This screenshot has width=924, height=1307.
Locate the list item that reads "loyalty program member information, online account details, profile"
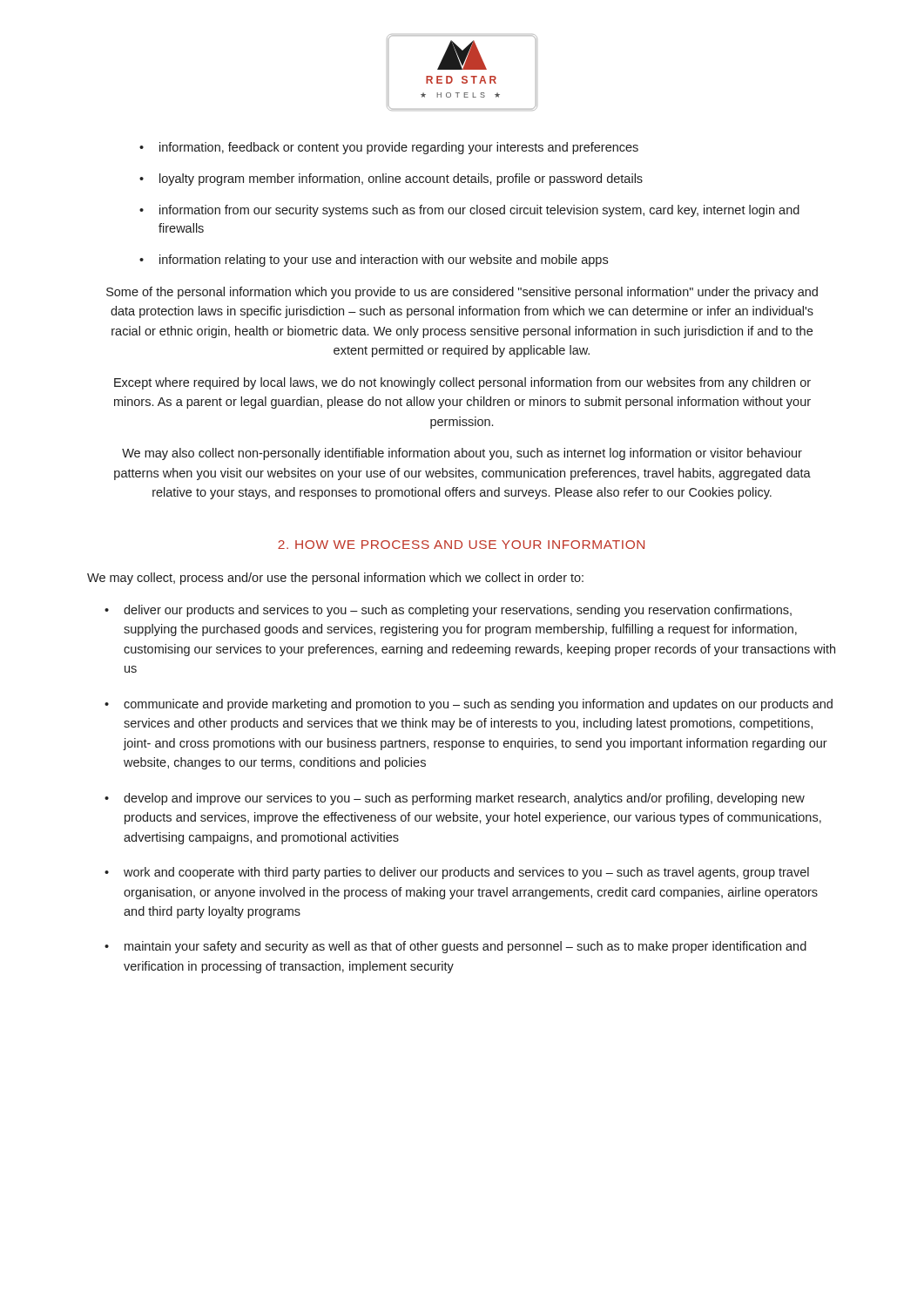pos(488,179)
